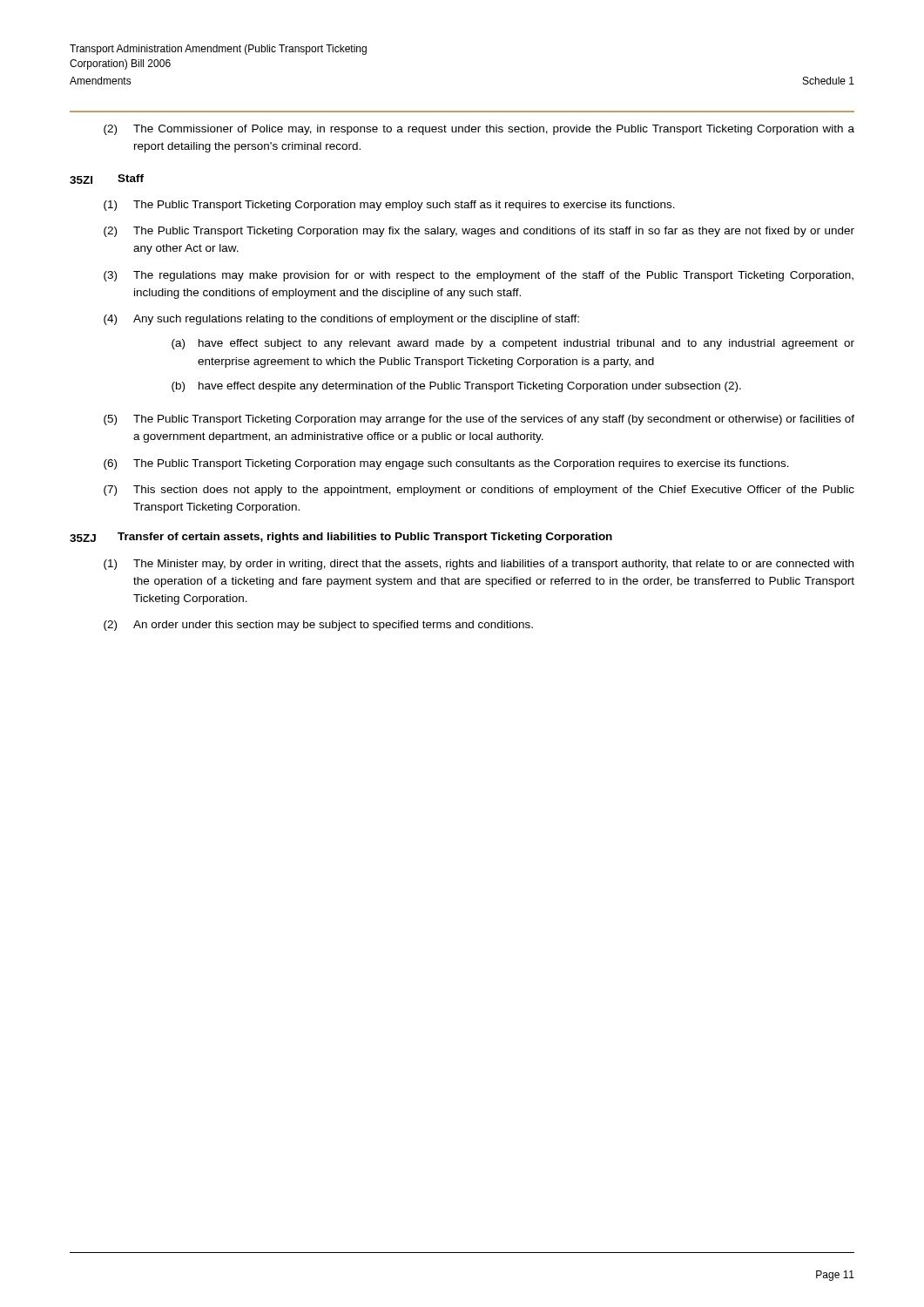The image size is (924, 1307).
Task: Select the element starting "35ZJ Transfer of certain assets,"
Action: pos(462,539)
